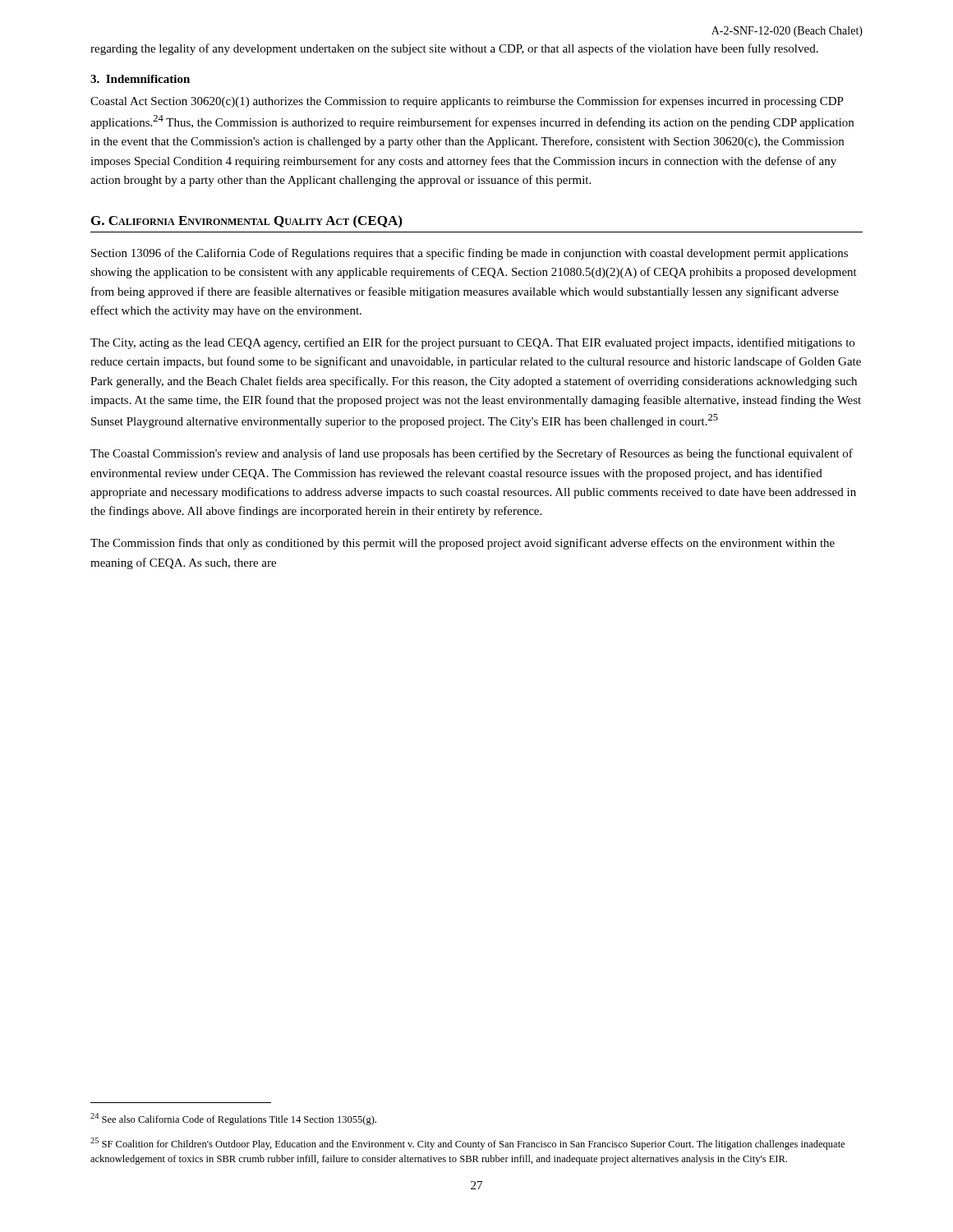Click the passage that begins "The Commission finds that only as conditioned by"
Screen dimensions: 1232x953
(463, 553)
